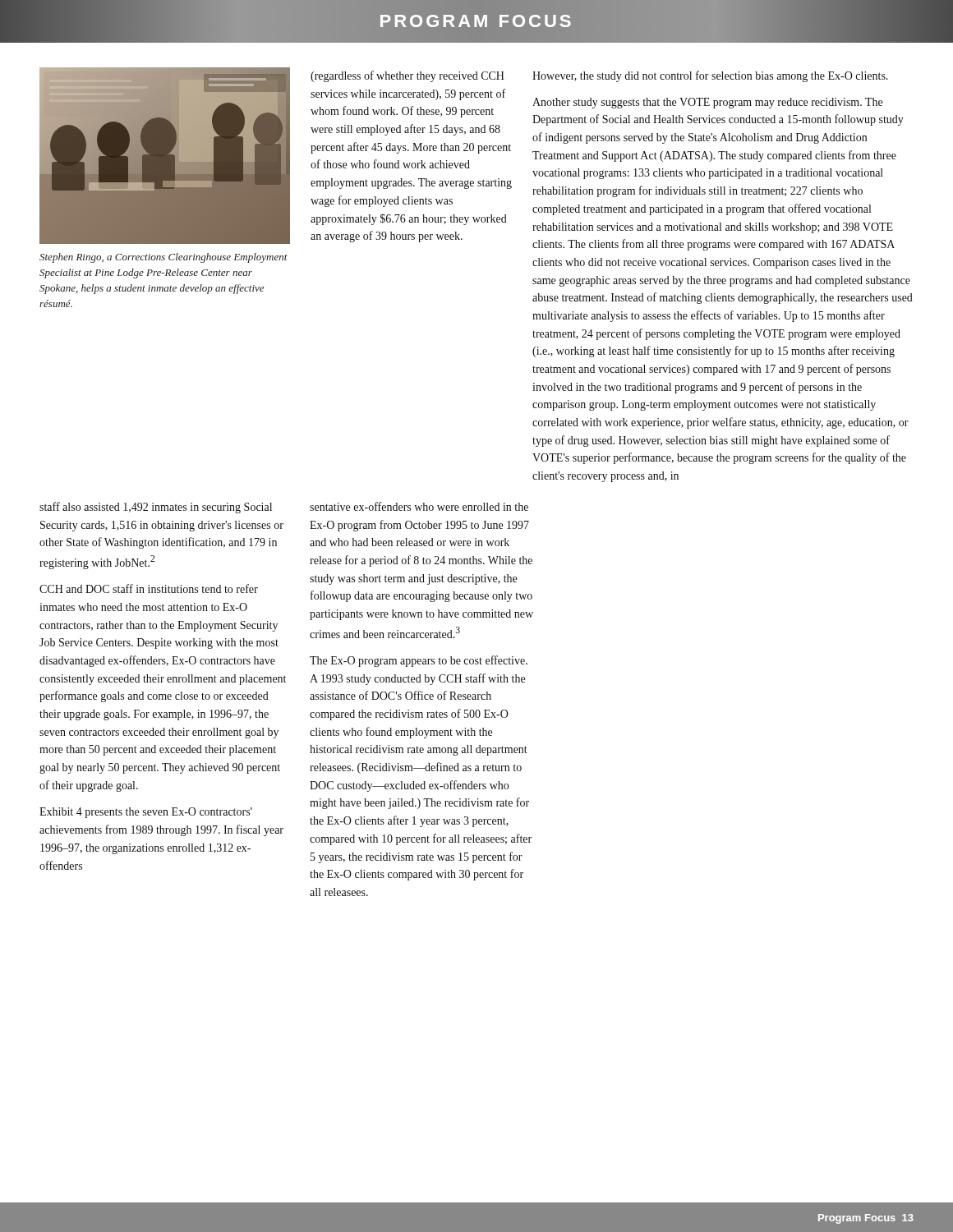Find the region starting "sentative ex-offenders who were enrolled in the Ex-O"
953x1232 pixels.
[x=424, y=700]
